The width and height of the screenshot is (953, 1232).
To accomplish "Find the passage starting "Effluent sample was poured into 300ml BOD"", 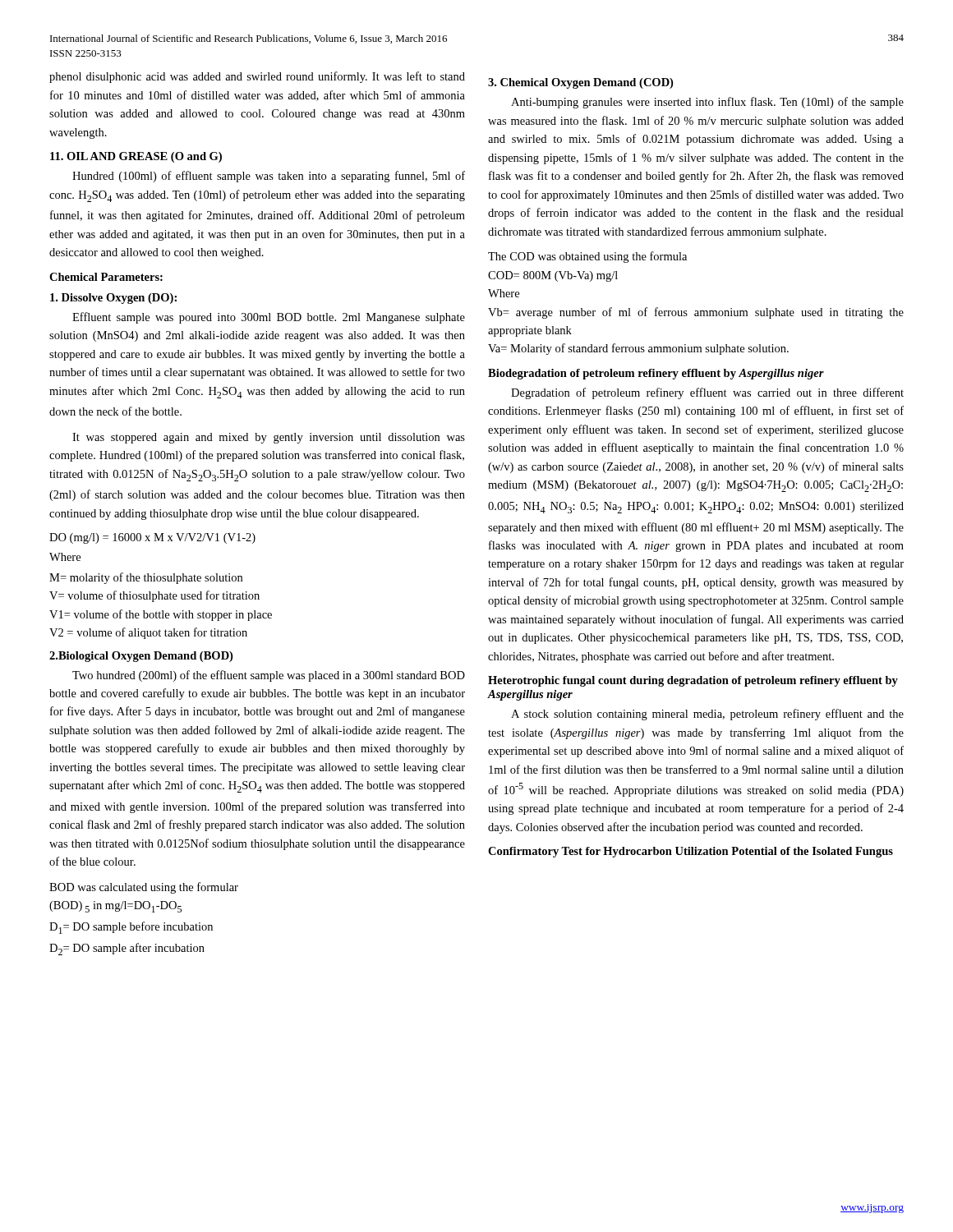I will click(269, 318).
